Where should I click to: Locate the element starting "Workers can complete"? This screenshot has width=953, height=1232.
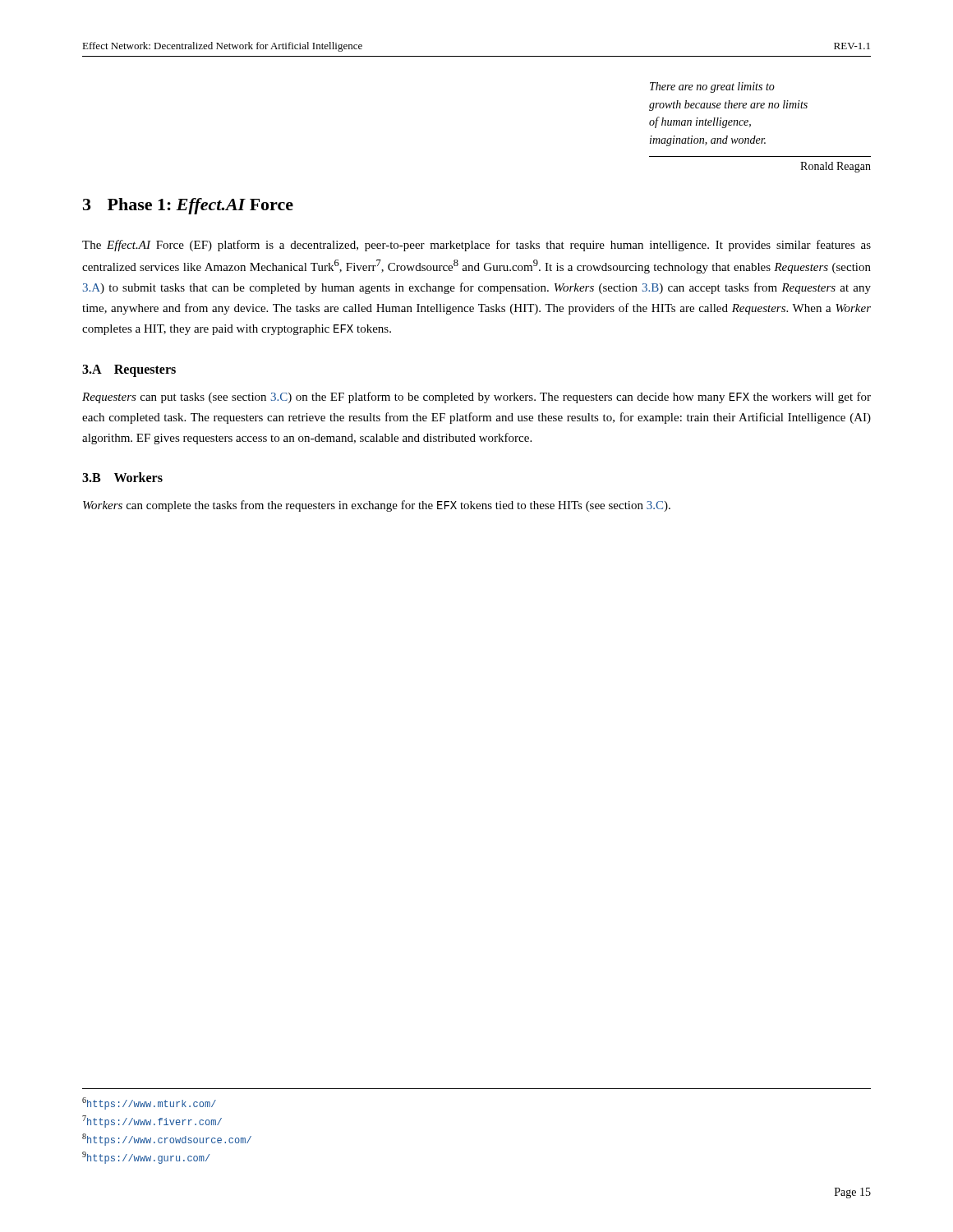click(377, 506)
